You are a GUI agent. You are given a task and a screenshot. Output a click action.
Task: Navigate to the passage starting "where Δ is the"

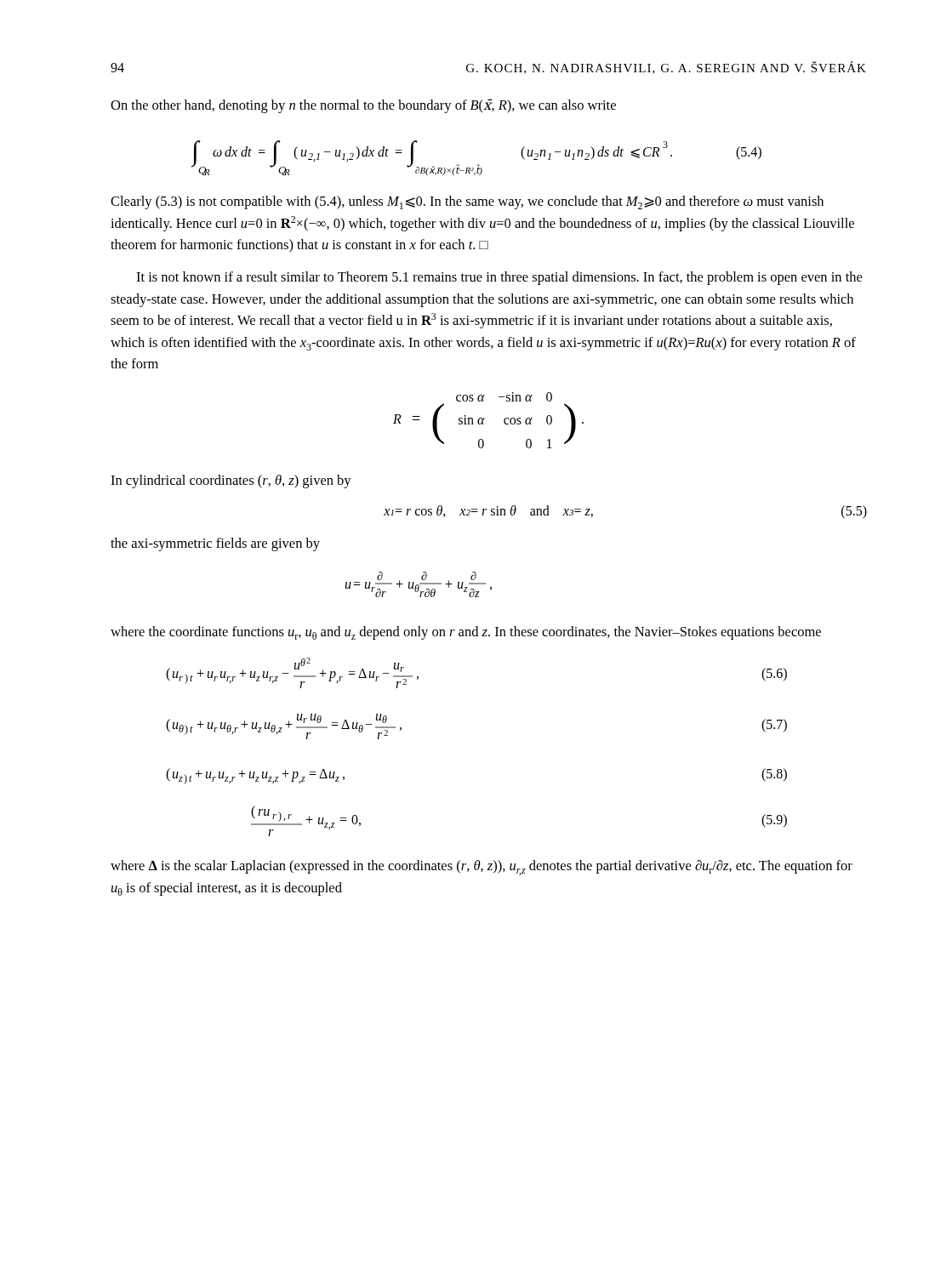(489, 877)
